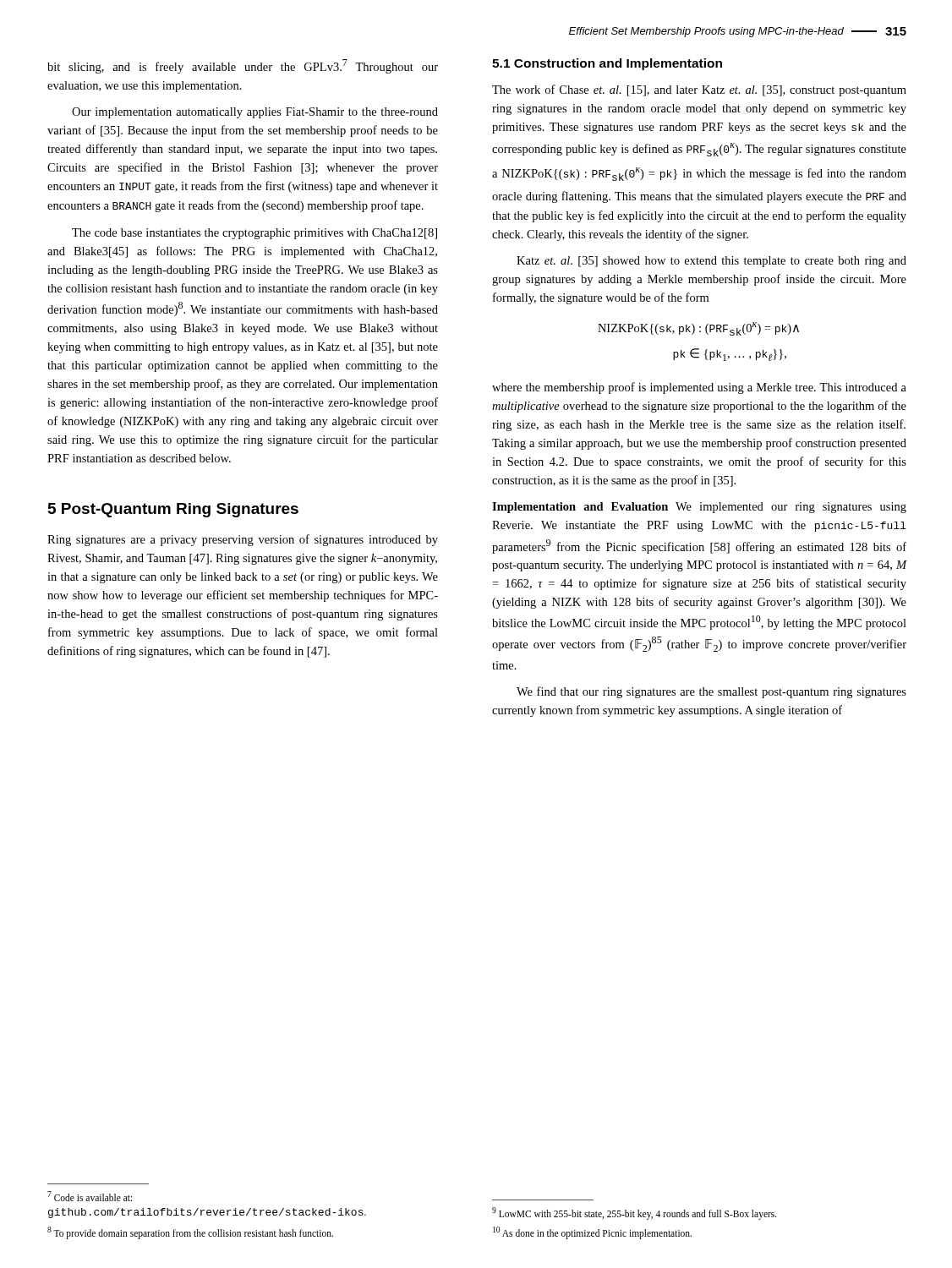Find the region starting "10 As done"
The height and width of the screenshot is (1268, 952).
pos(592,1231)
